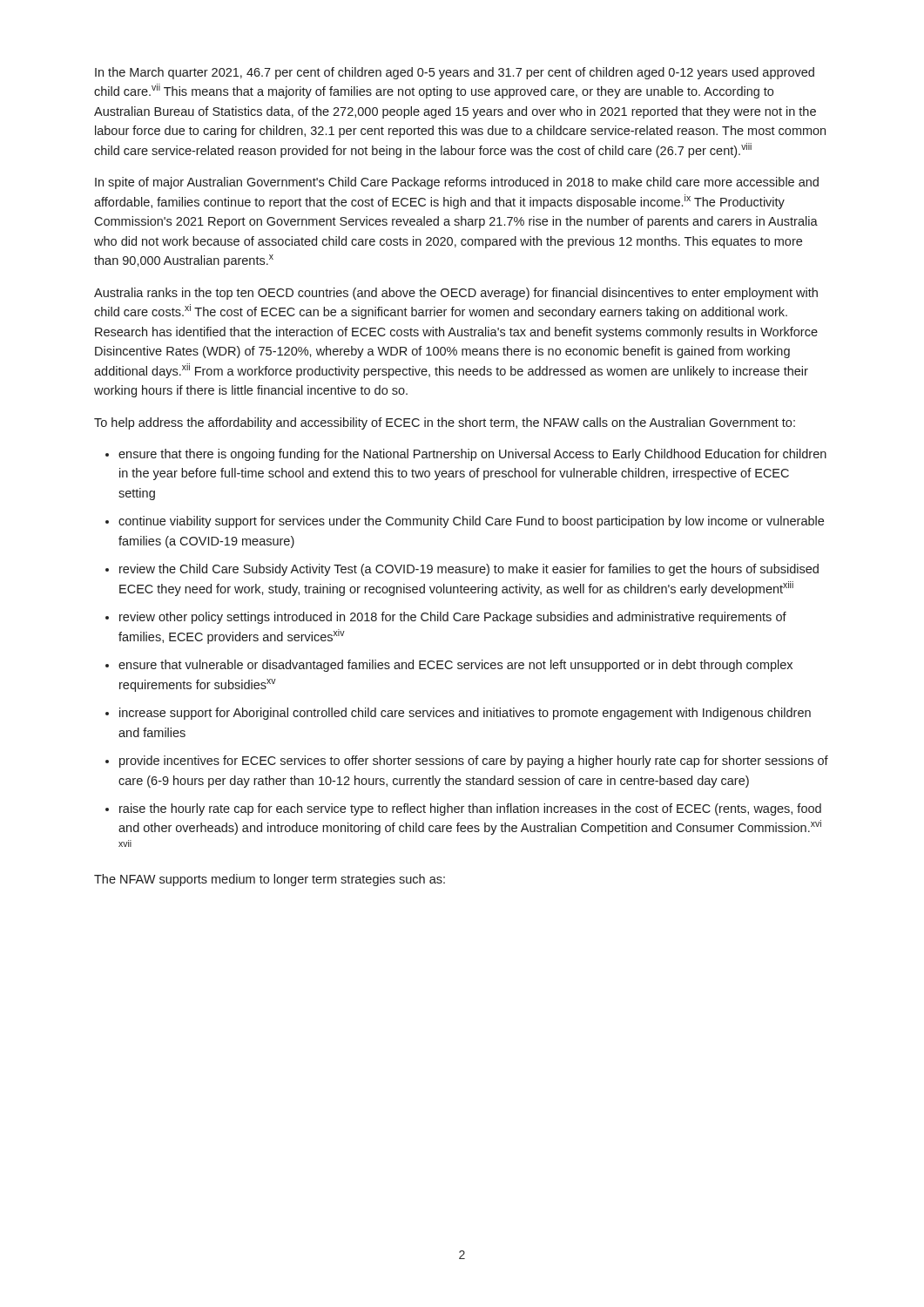Click on the region starting "ensure that there is ongoing funding"

(474, 474)
